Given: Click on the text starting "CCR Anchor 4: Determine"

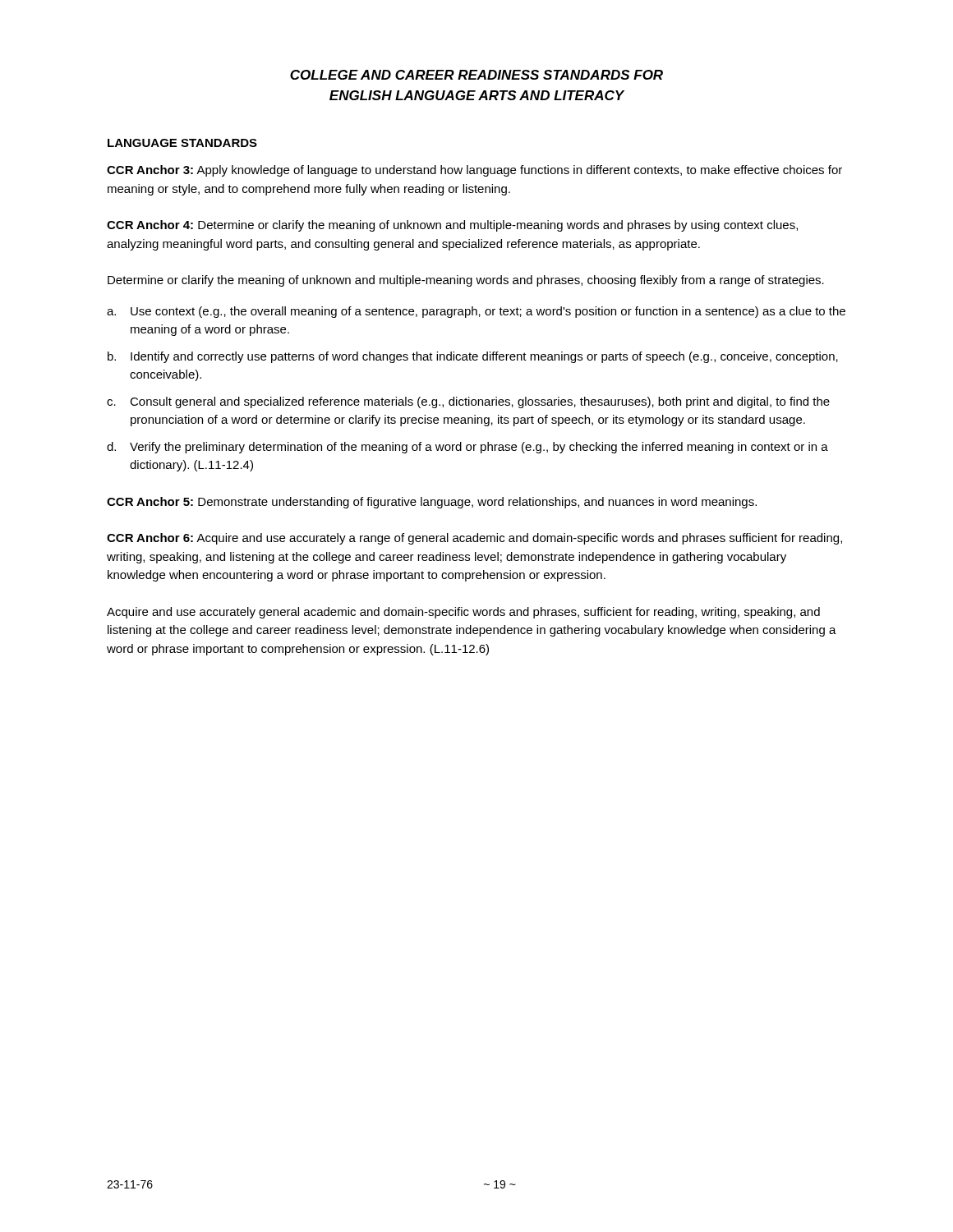Looking at the screenshot, I should pyautogui.click(x=476, y=235).
